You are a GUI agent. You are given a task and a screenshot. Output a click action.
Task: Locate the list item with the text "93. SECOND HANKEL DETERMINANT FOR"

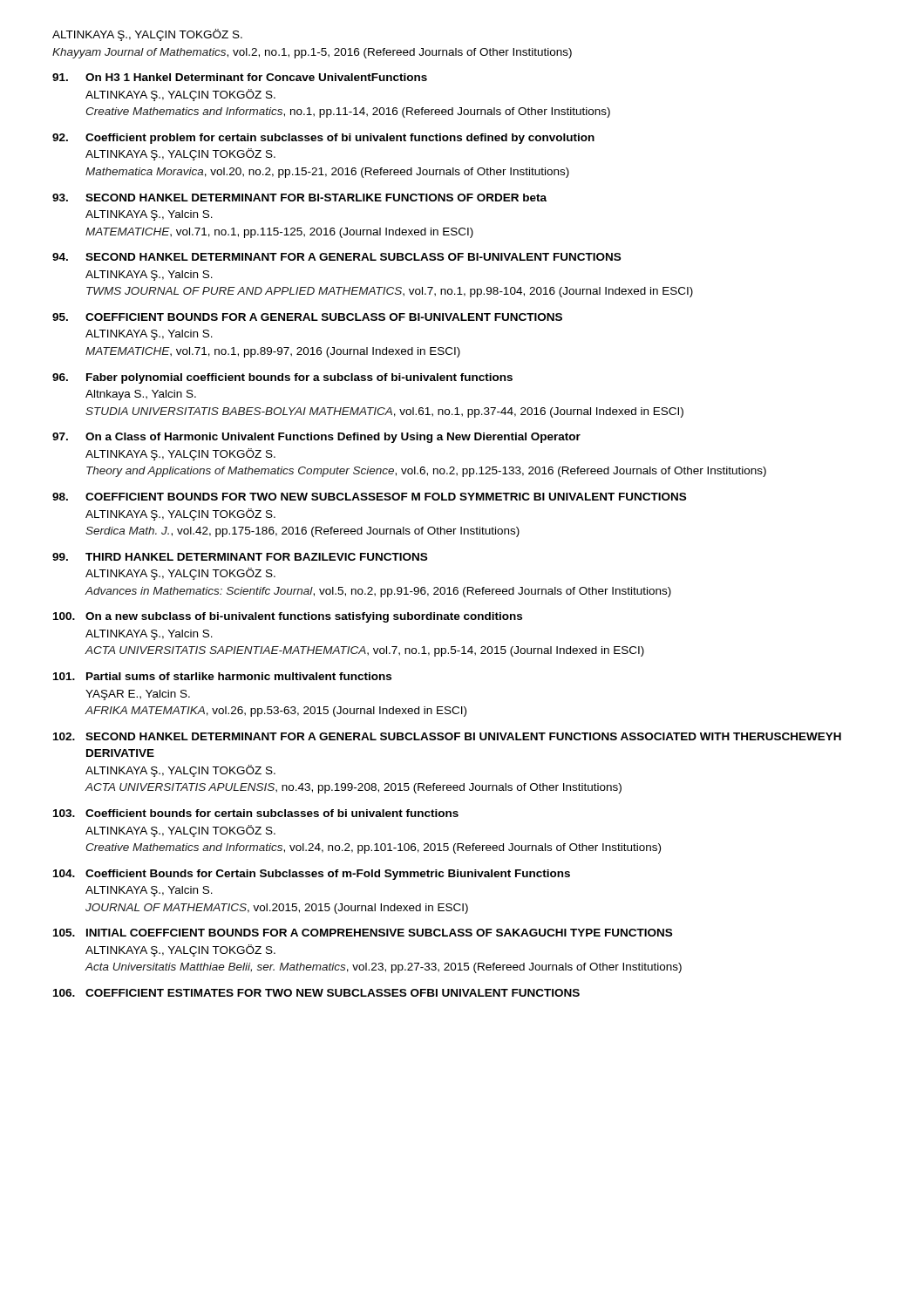click(x=299, y=198)
